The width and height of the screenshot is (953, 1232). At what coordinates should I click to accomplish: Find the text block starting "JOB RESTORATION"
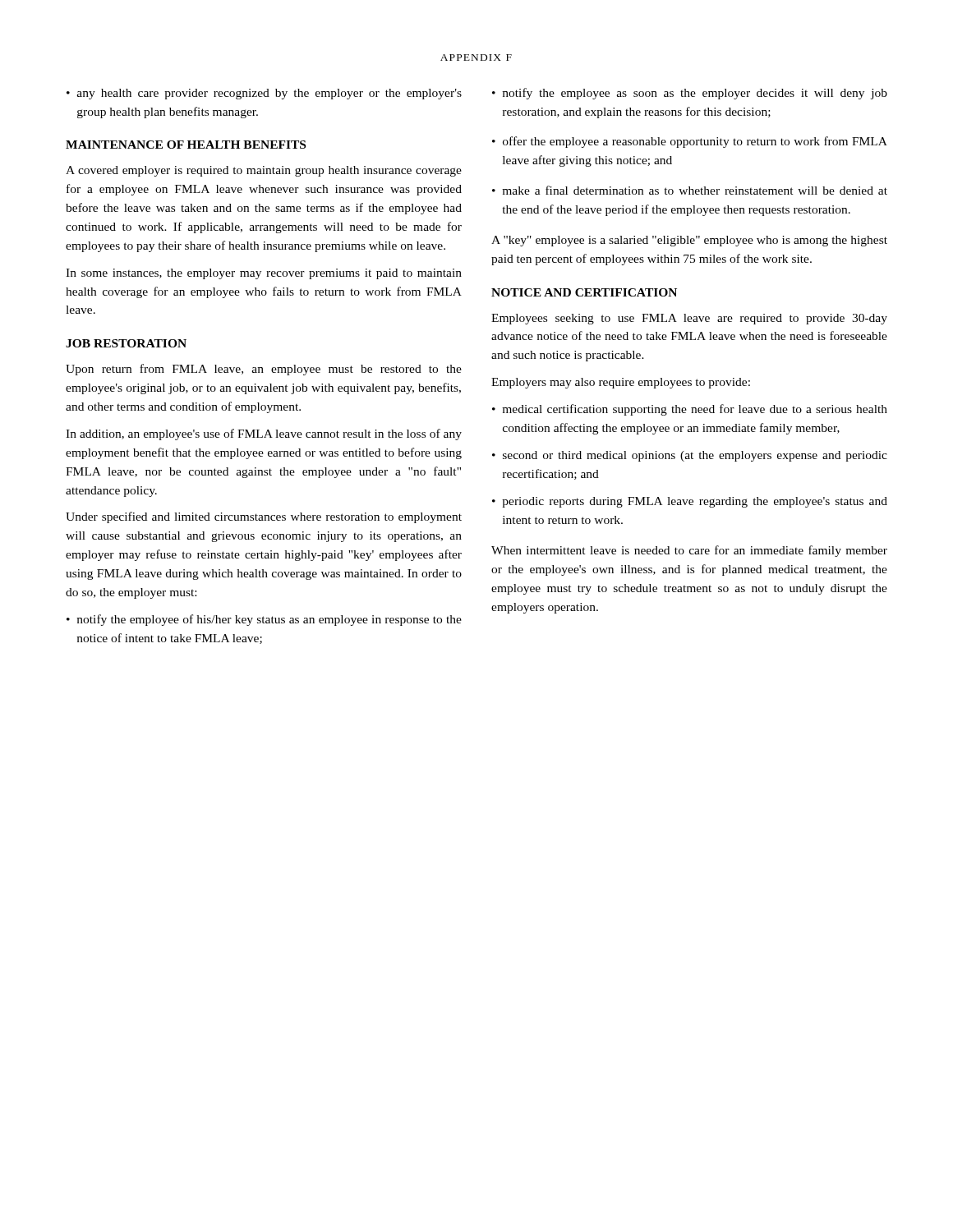[126, 343]
